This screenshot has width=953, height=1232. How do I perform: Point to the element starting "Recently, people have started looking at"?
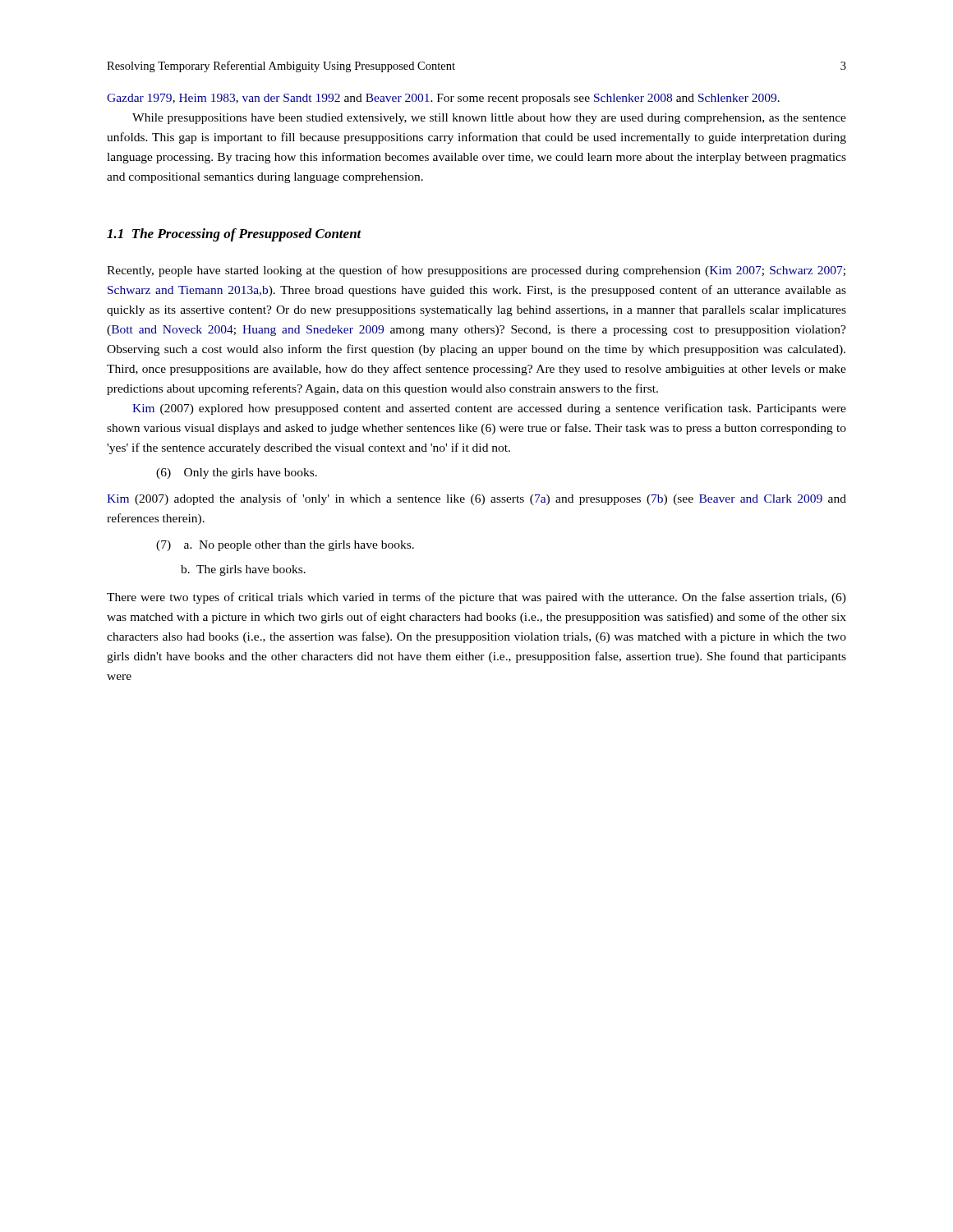[x=476, y=359]
